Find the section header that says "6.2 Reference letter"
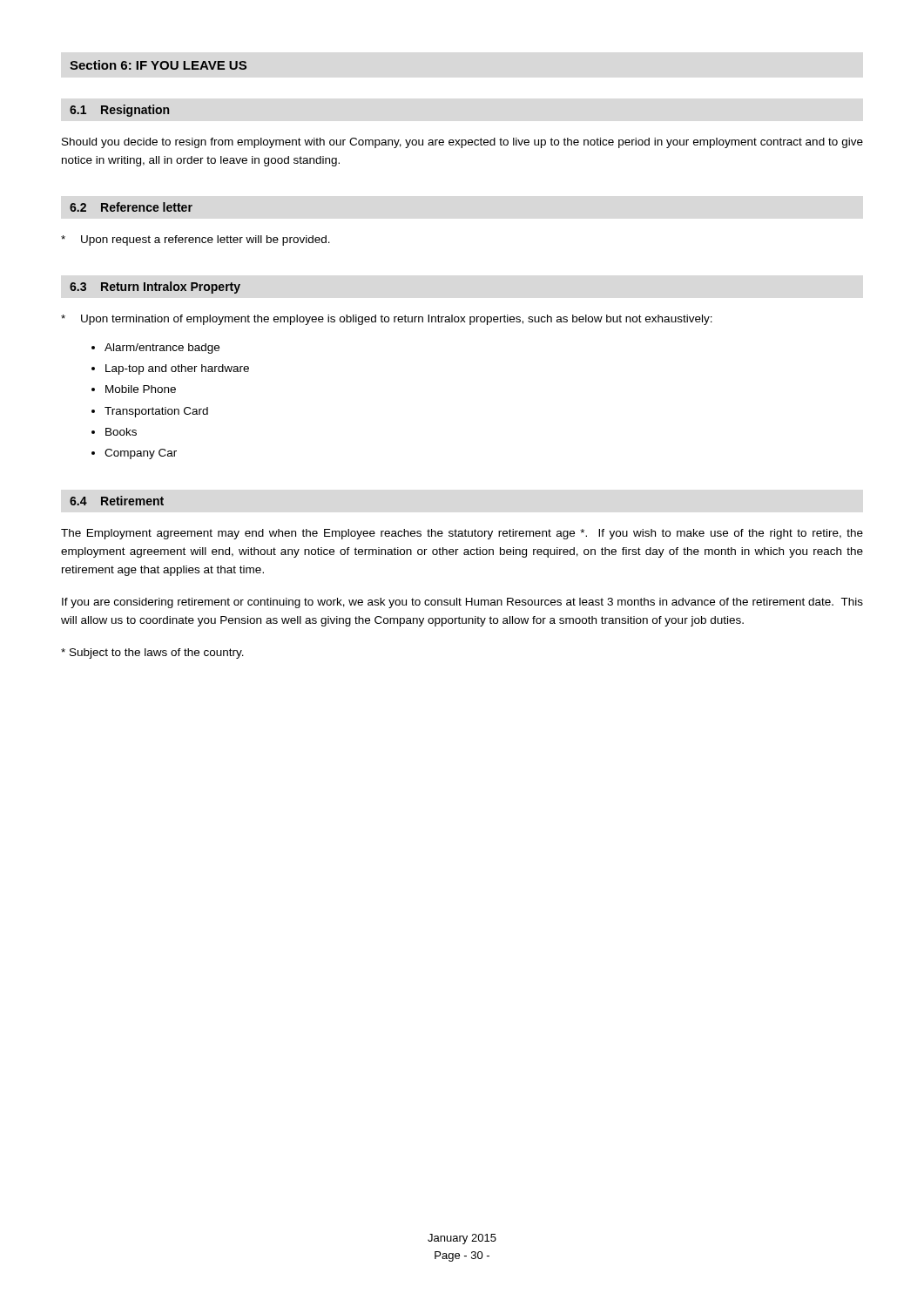The image size is (924, 1307). pos(131,207)
